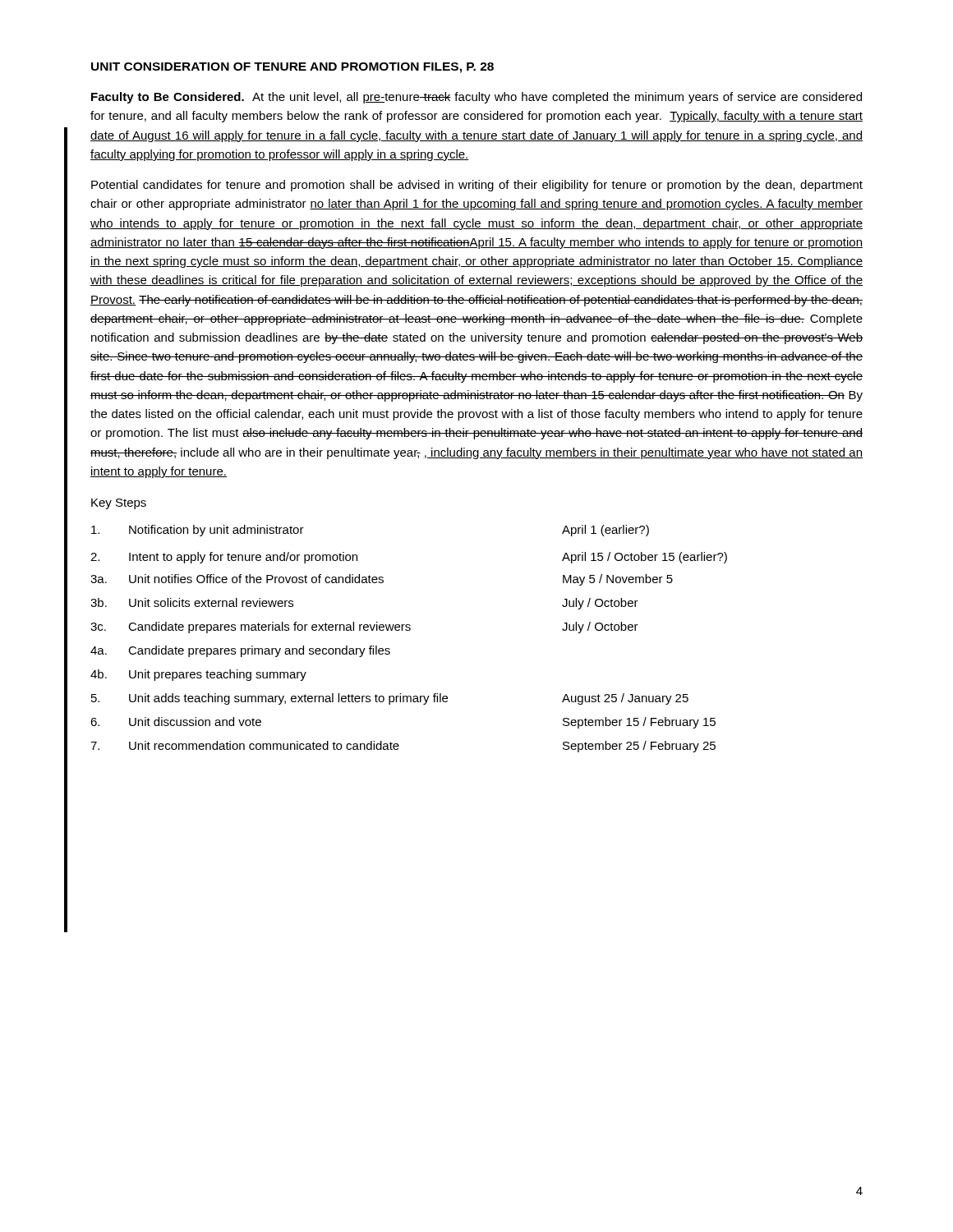953x1232 pixels.
Task: Find the table that mentions "July / October"
Action: tap(476, 637)
